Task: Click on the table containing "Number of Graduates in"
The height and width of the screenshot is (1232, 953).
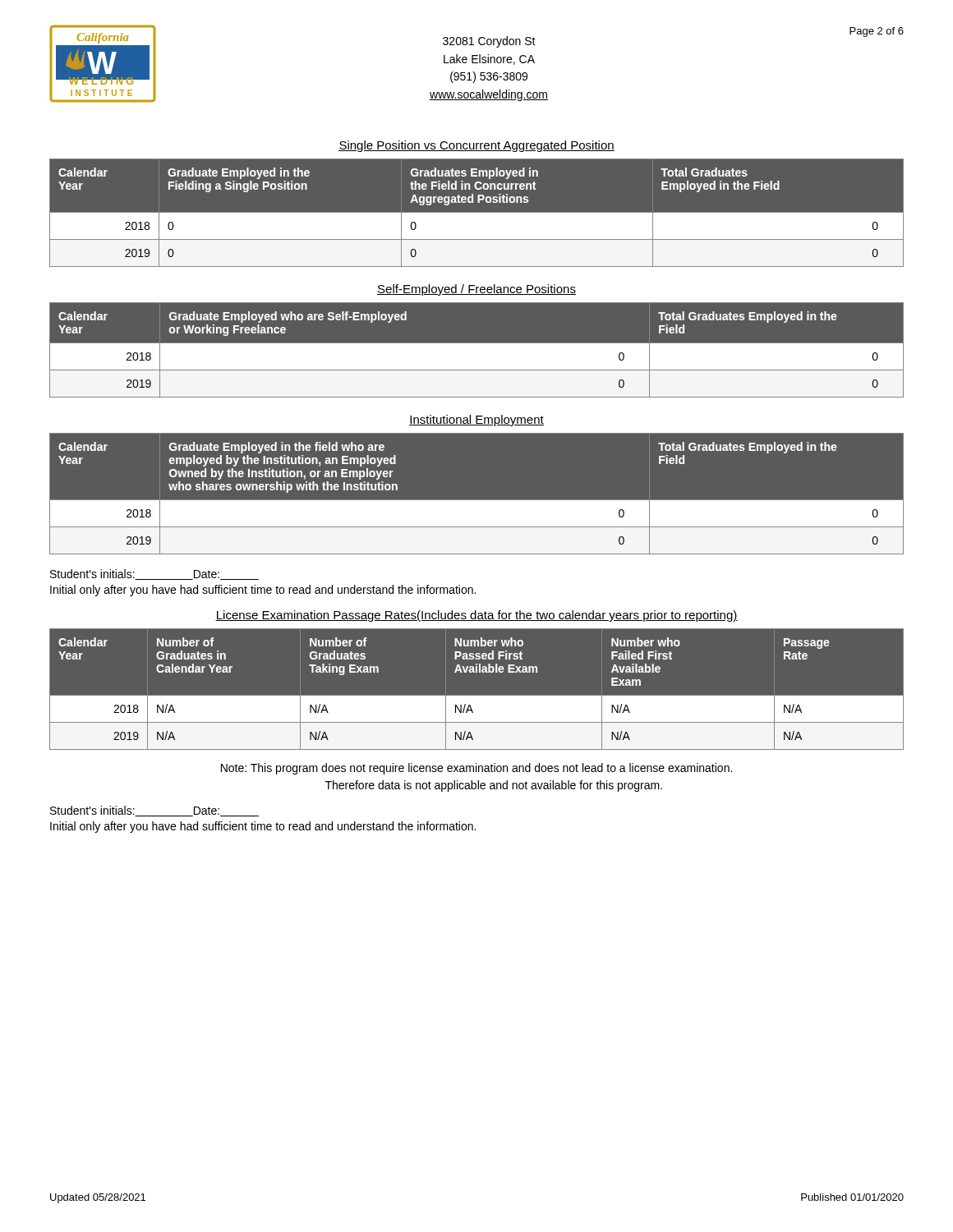Action: click(x=476, y=689)
